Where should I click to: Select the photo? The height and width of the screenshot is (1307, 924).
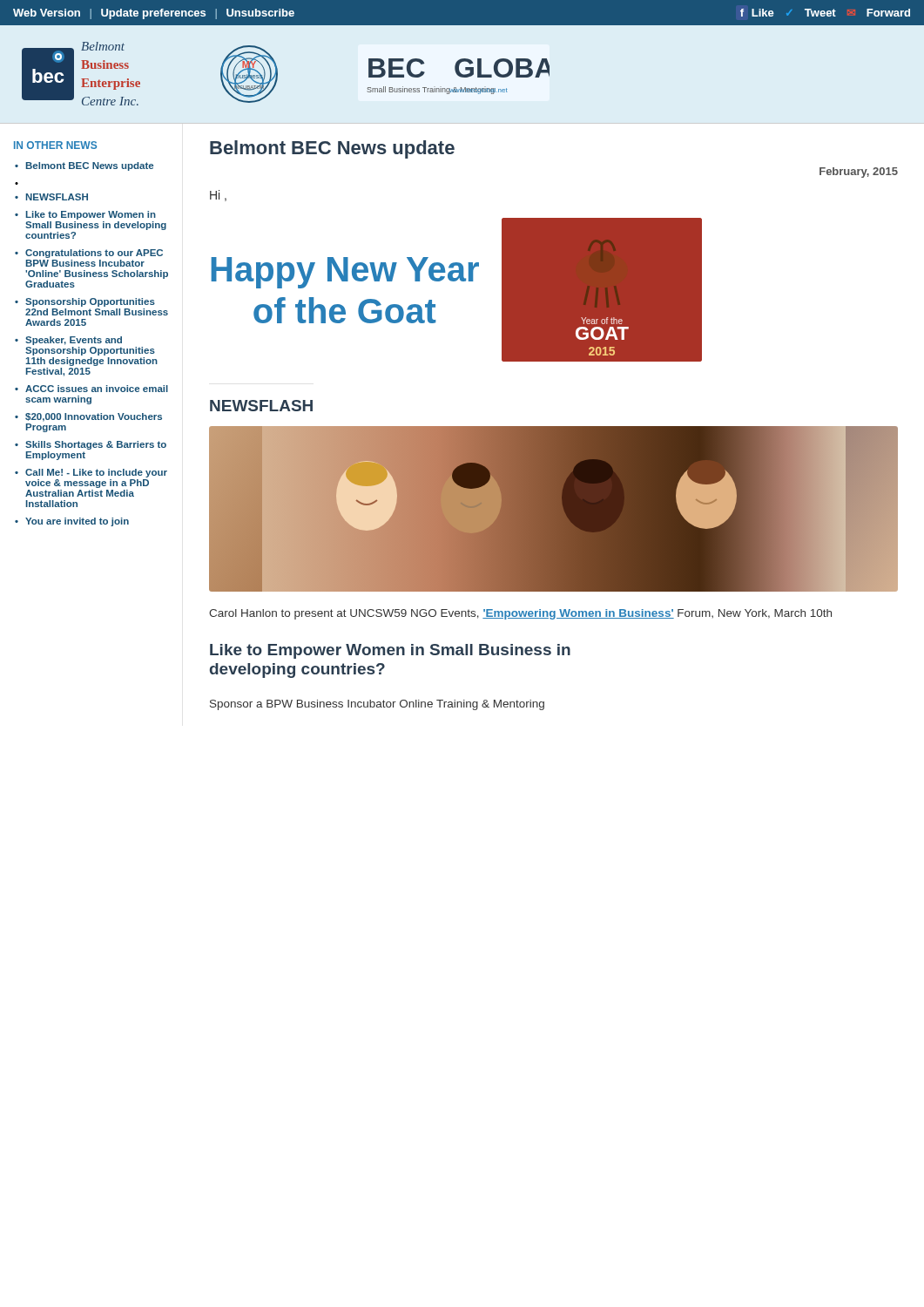click(553, 509)
